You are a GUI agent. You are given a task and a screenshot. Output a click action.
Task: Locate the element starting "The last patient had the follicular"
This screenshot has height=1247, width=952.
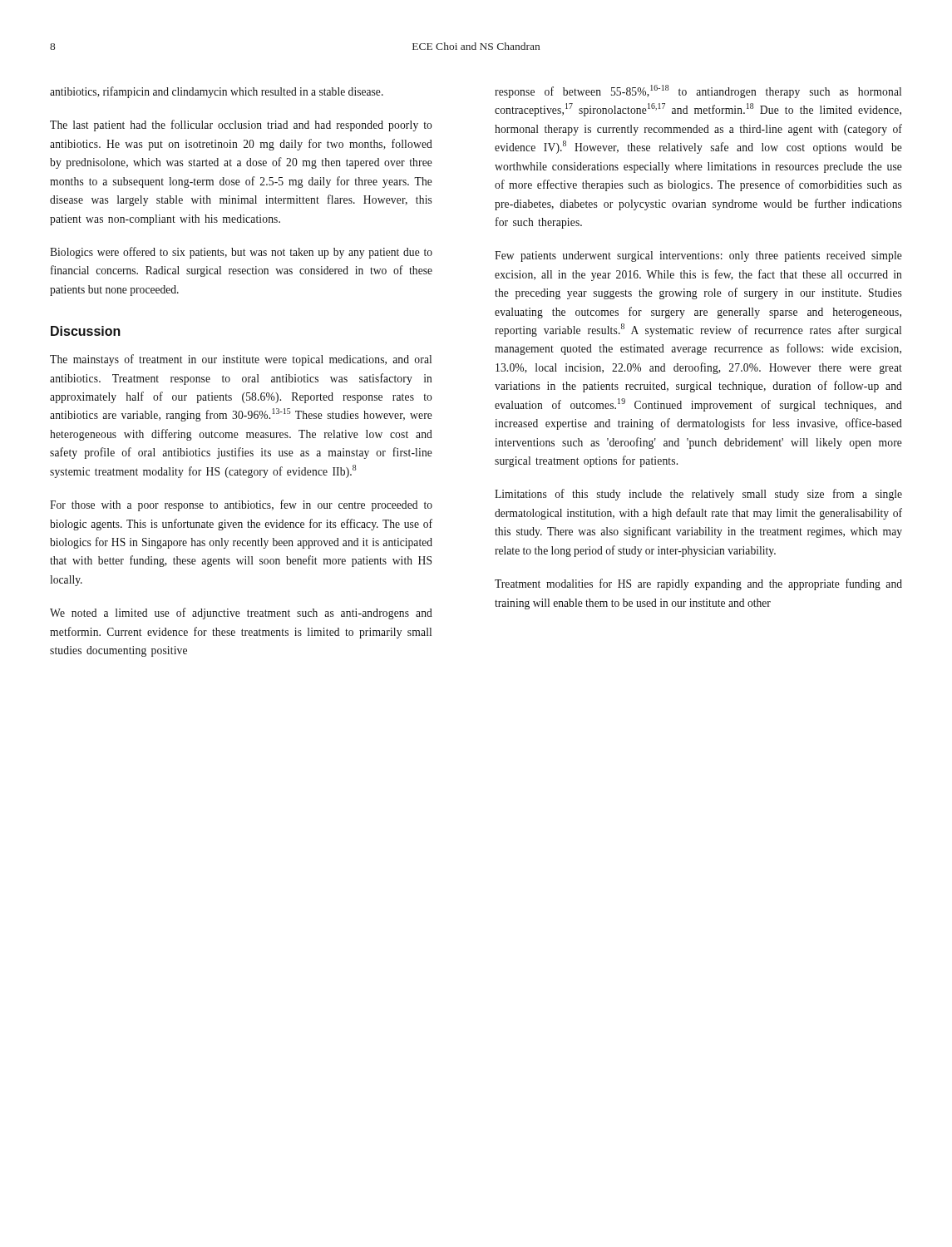tap(241, 172)
